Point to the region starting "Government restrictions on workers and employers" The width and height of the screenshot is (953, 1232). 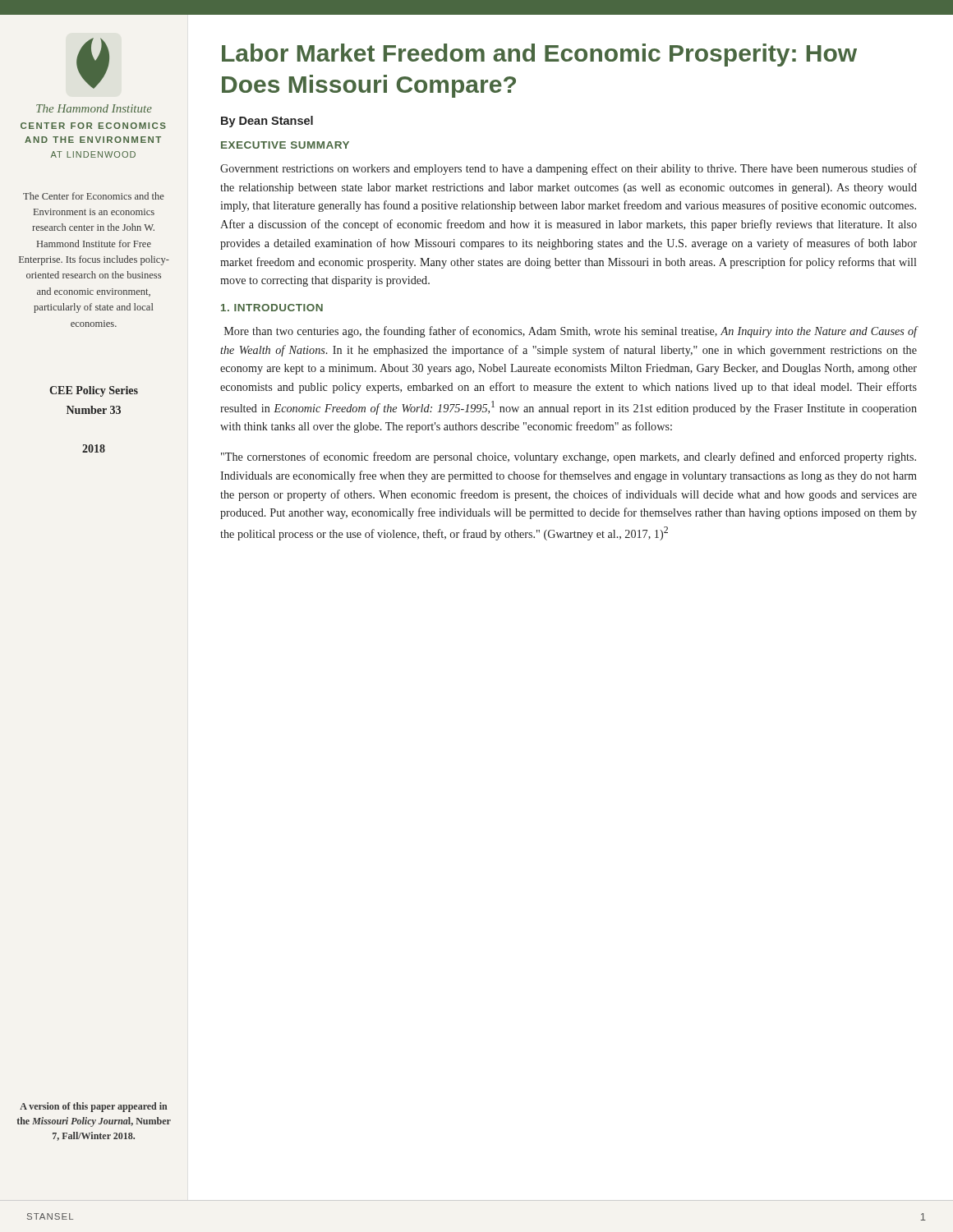click(569, 224)
